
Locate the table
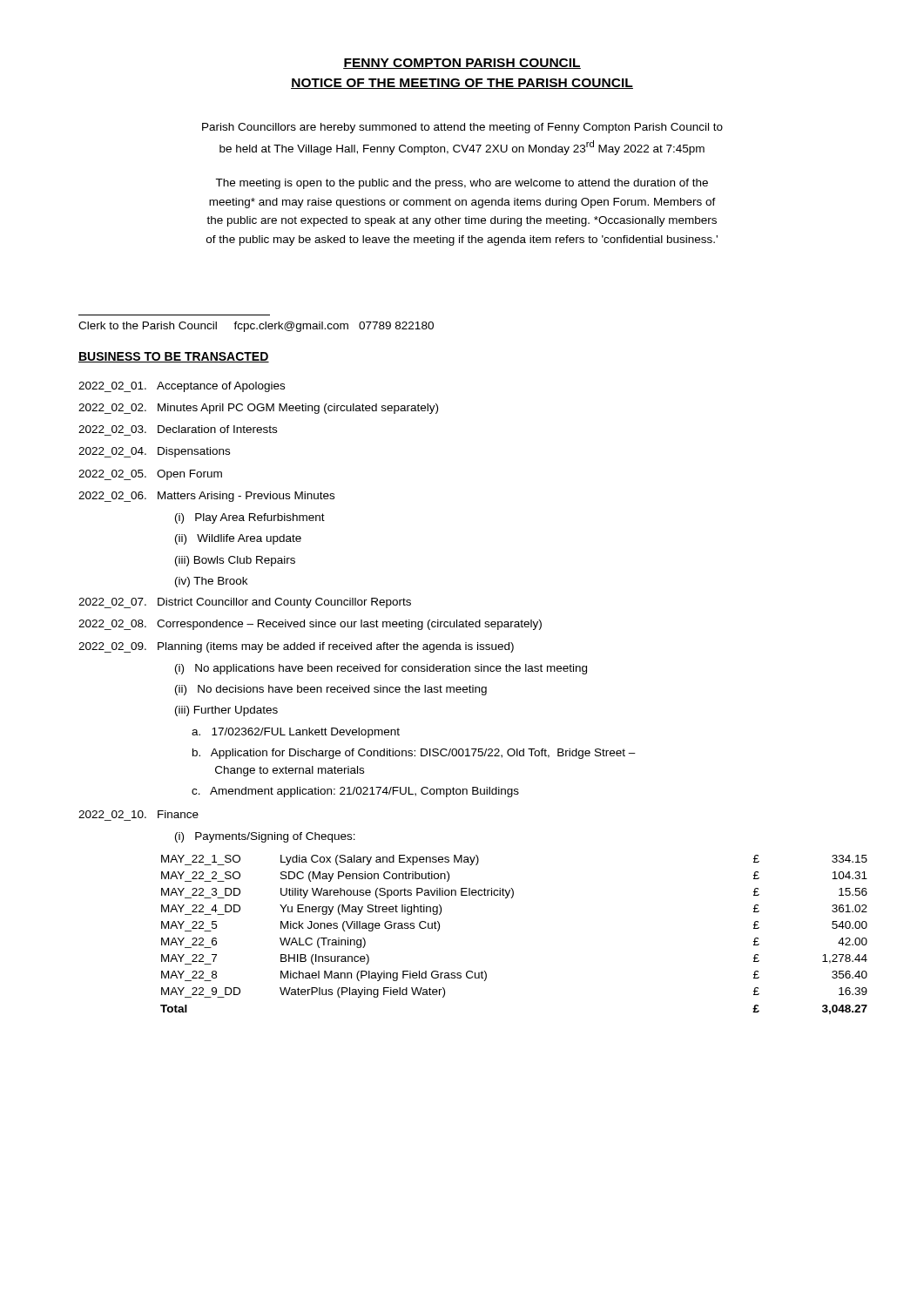click(x=462, y=934)
